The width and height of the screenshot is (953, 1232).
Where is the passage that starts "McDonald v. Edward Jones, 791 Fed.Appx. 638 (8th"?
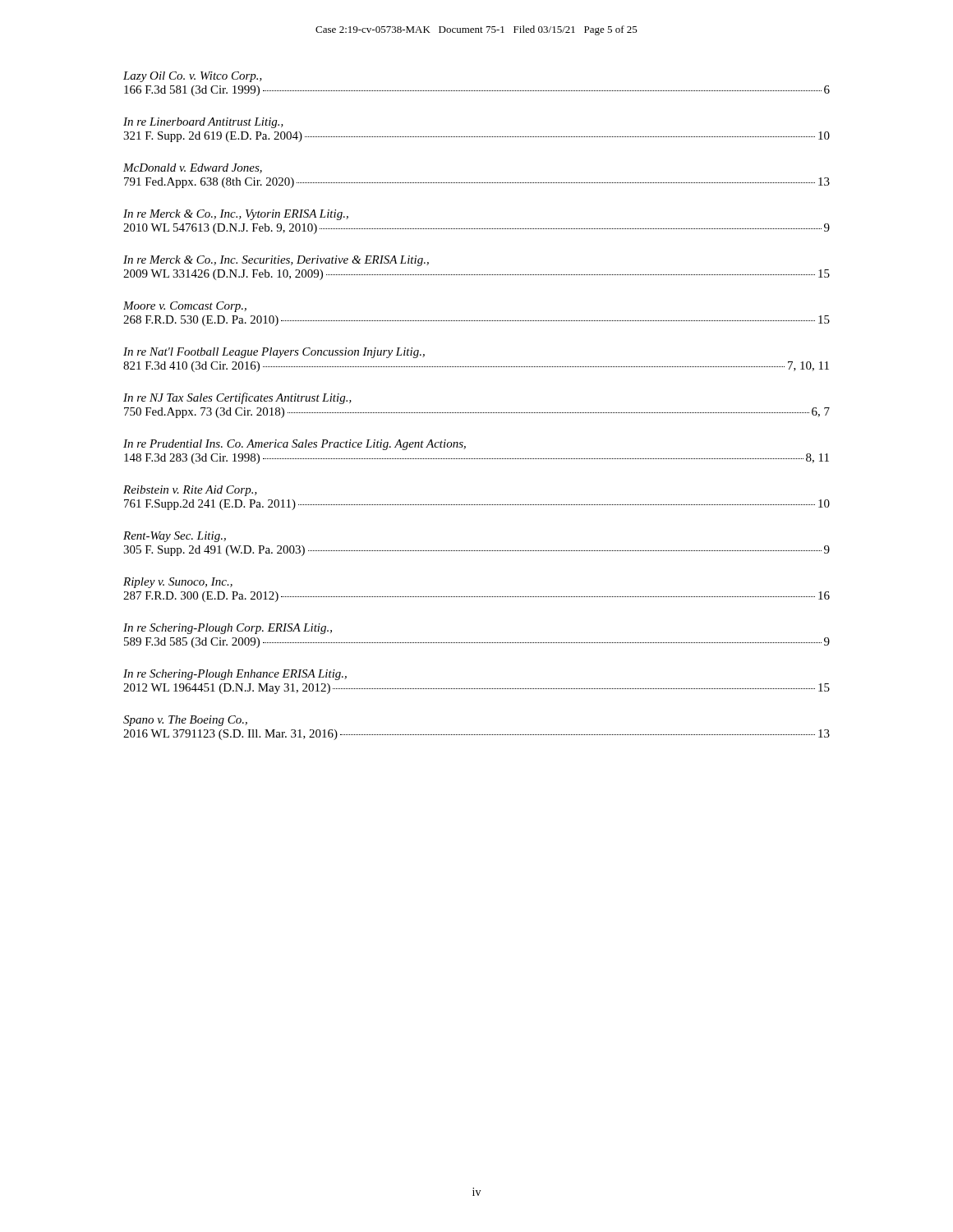tap(476, 175)
